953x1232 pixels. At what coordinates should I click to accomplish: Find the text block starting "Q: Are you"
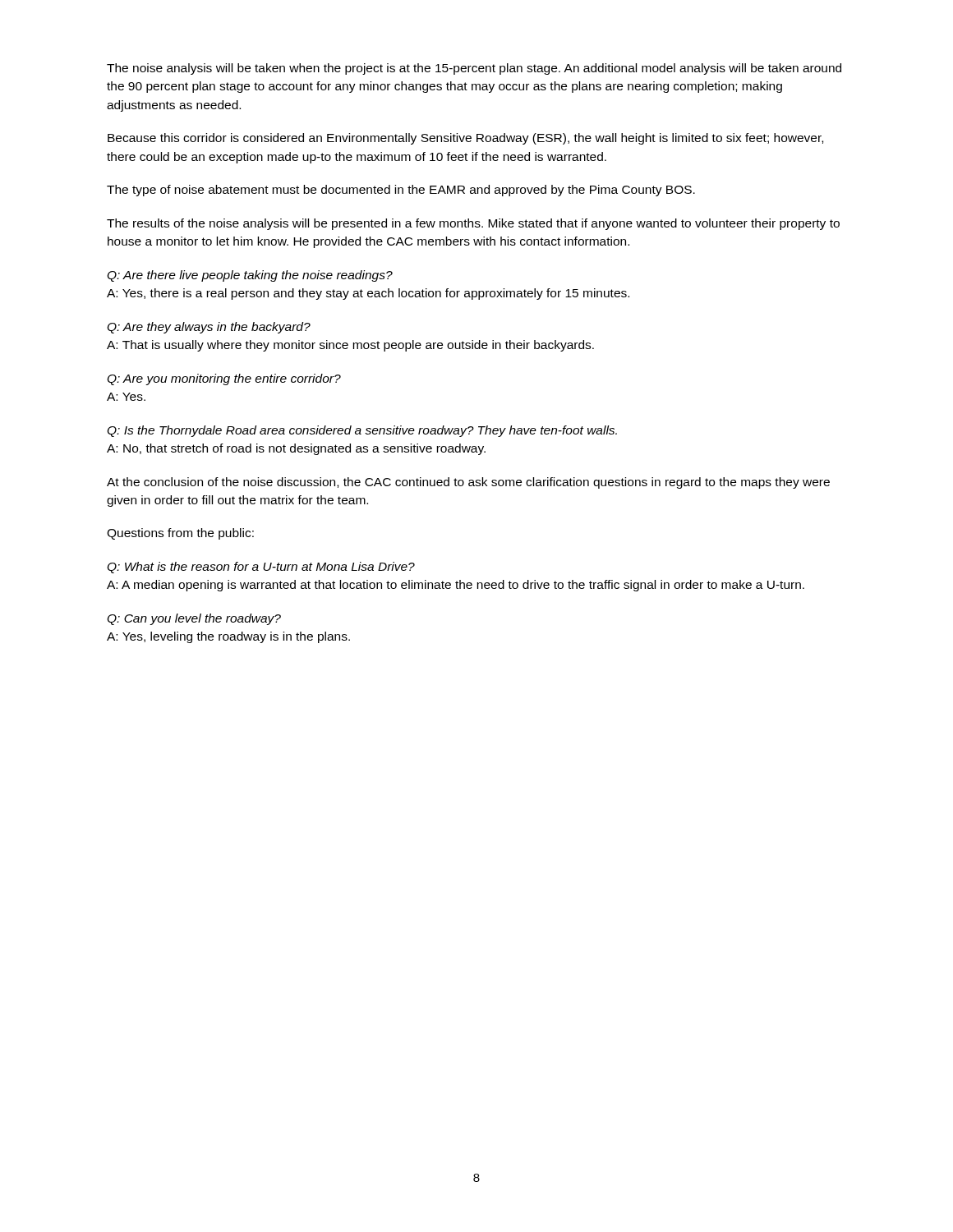224,387
